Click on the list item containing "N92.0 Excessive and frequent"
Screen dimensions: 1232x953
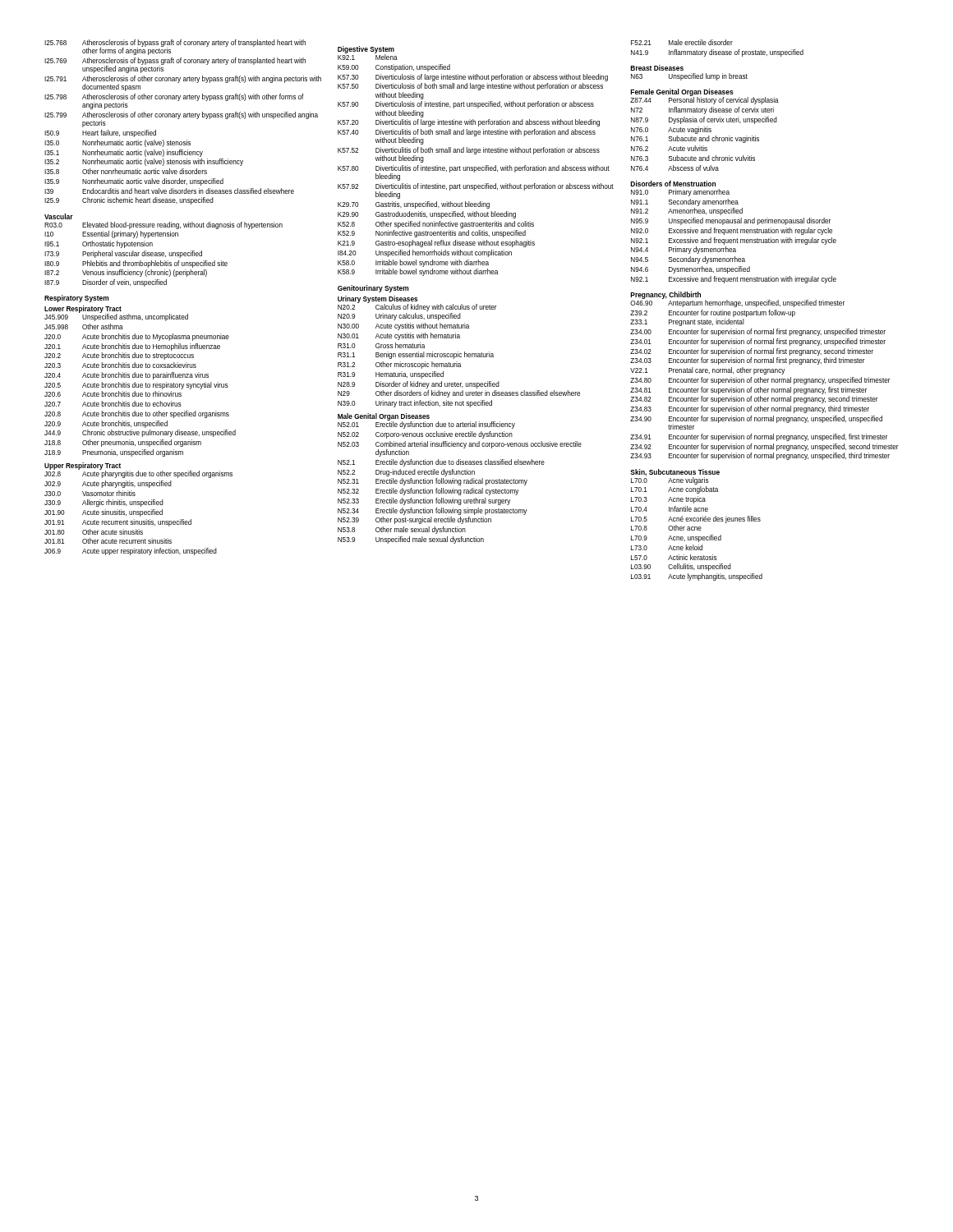[x=770, y=231]
